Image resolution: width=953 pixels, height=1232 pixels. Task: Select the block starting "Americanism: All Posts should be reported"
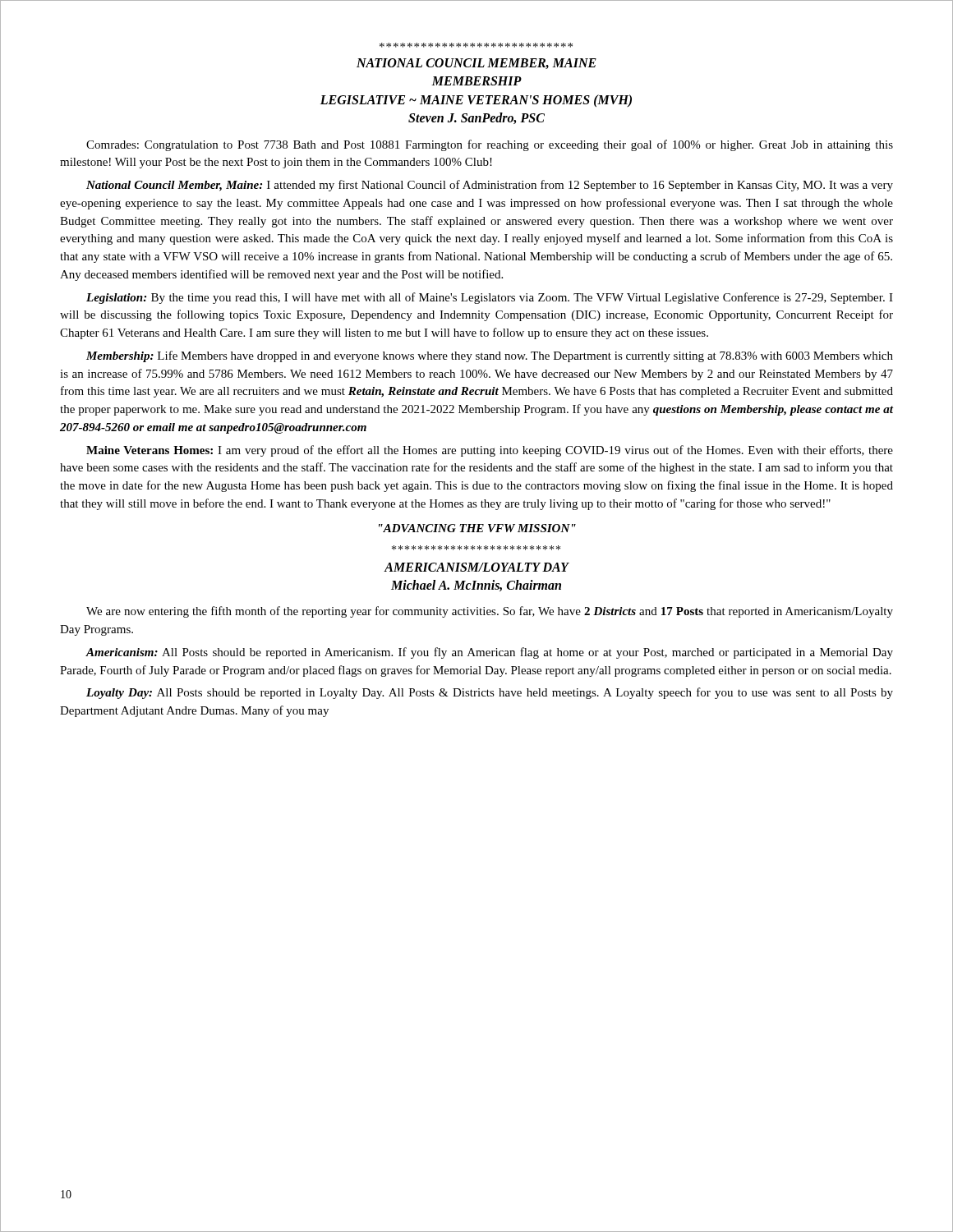476,662
